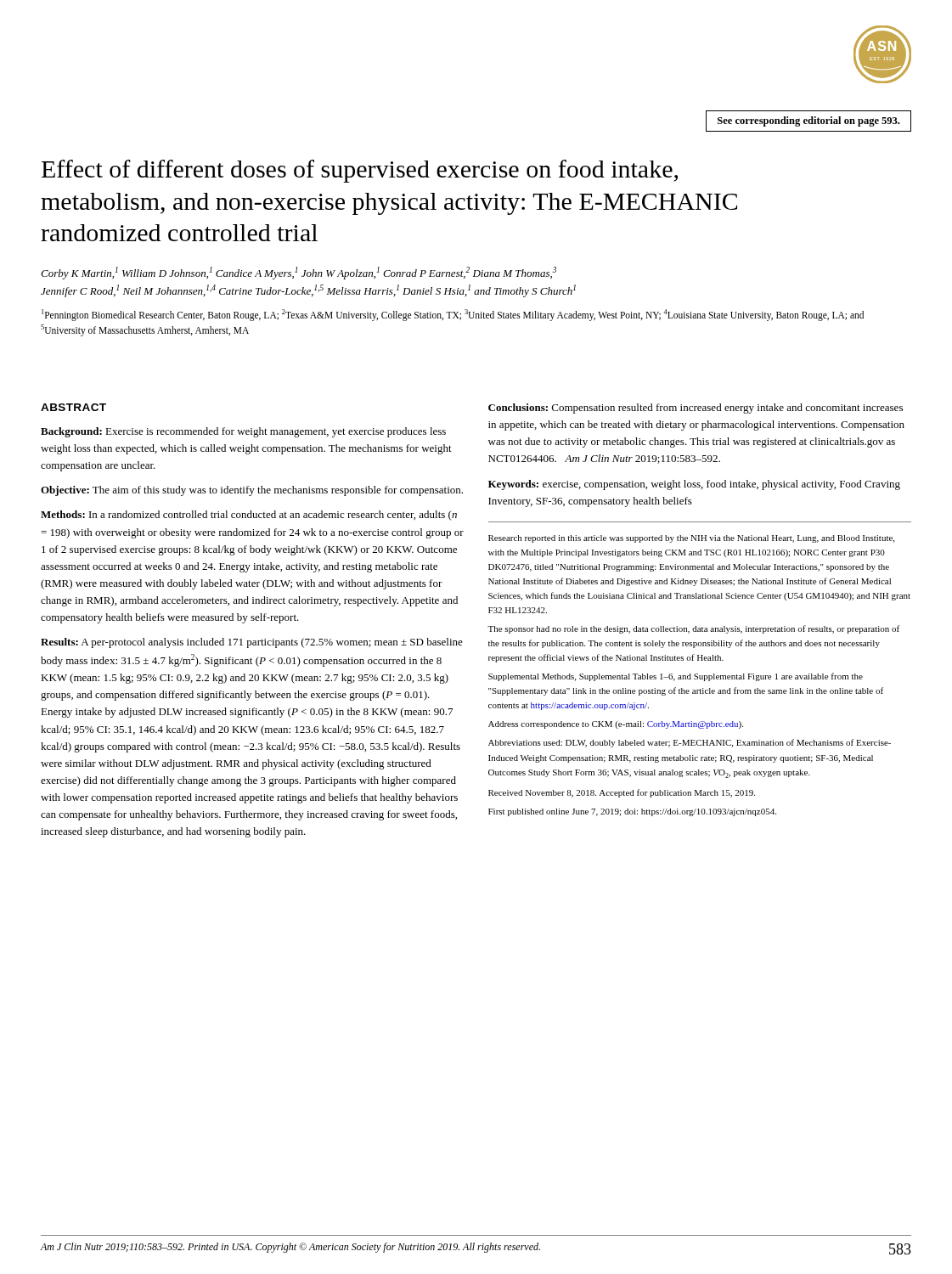Find the block on this page that starts "Research reported in this article was"

tap(699, 574)
